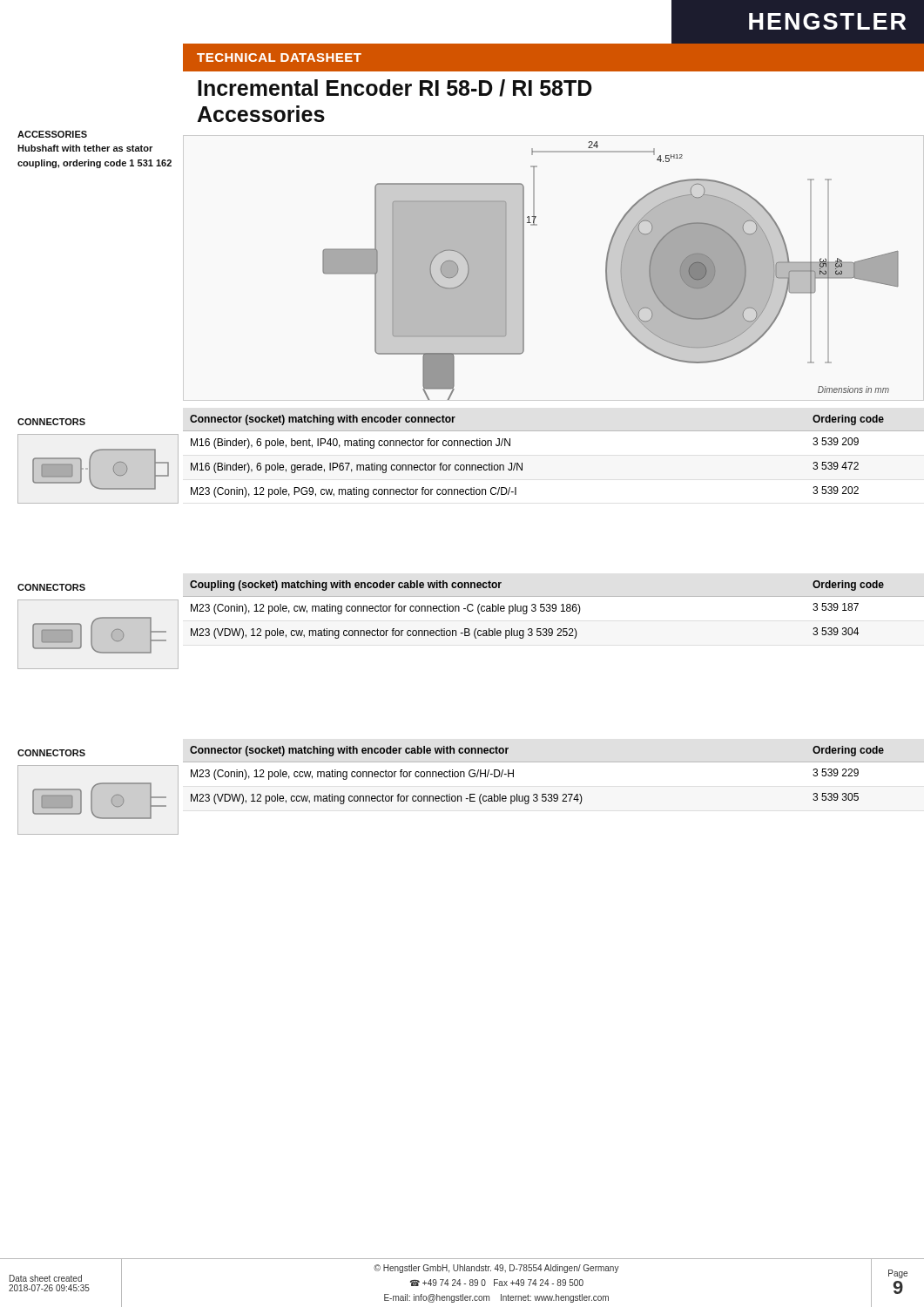Find the block on this page that starts "ACCESSORIES Hubshaft with tether as stator coupling,"
The width and height of the screenshot is (924, 1307).
coord(98,149)
